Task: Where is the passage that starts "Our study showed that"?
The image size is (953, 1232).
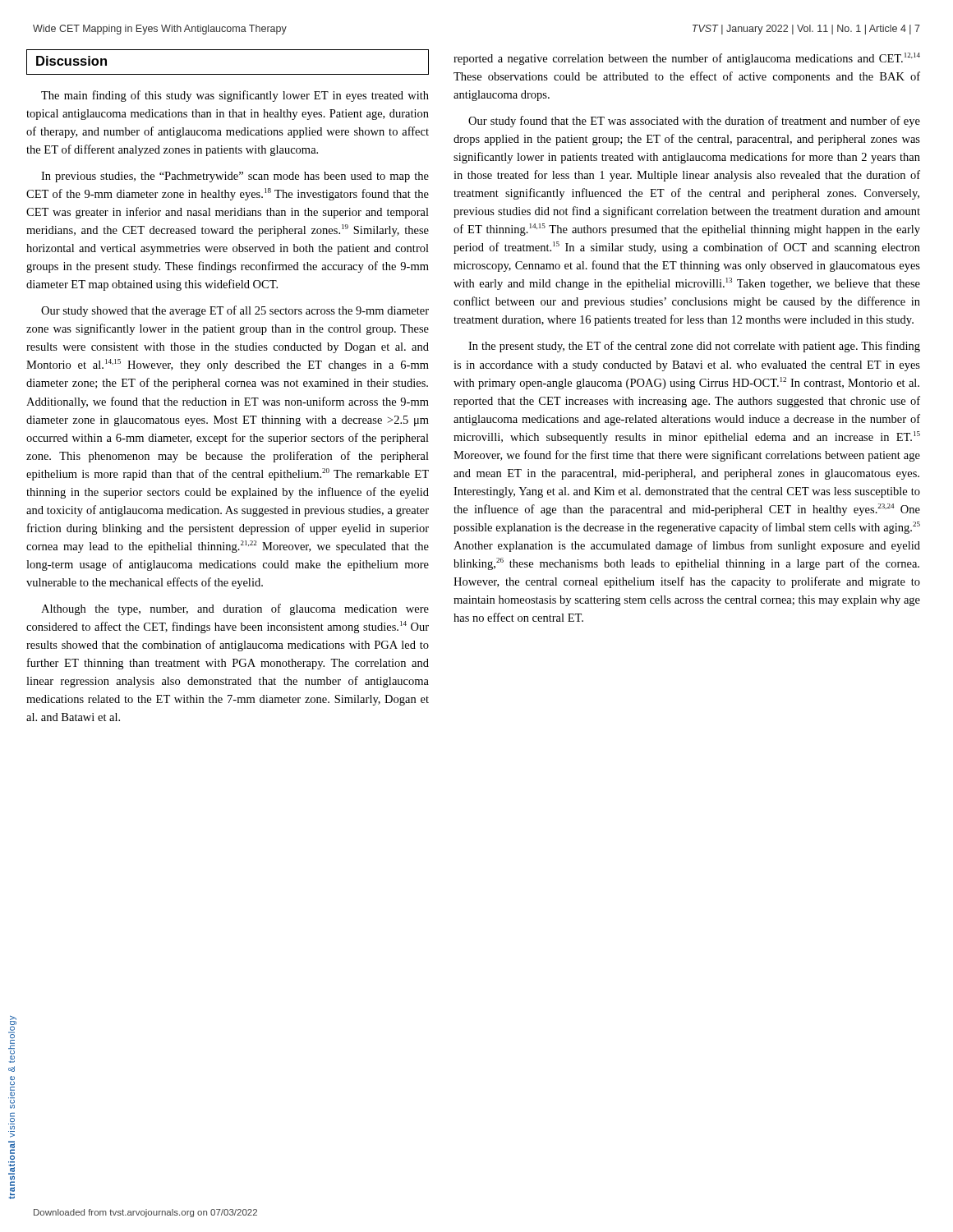Action: [228, 446]
